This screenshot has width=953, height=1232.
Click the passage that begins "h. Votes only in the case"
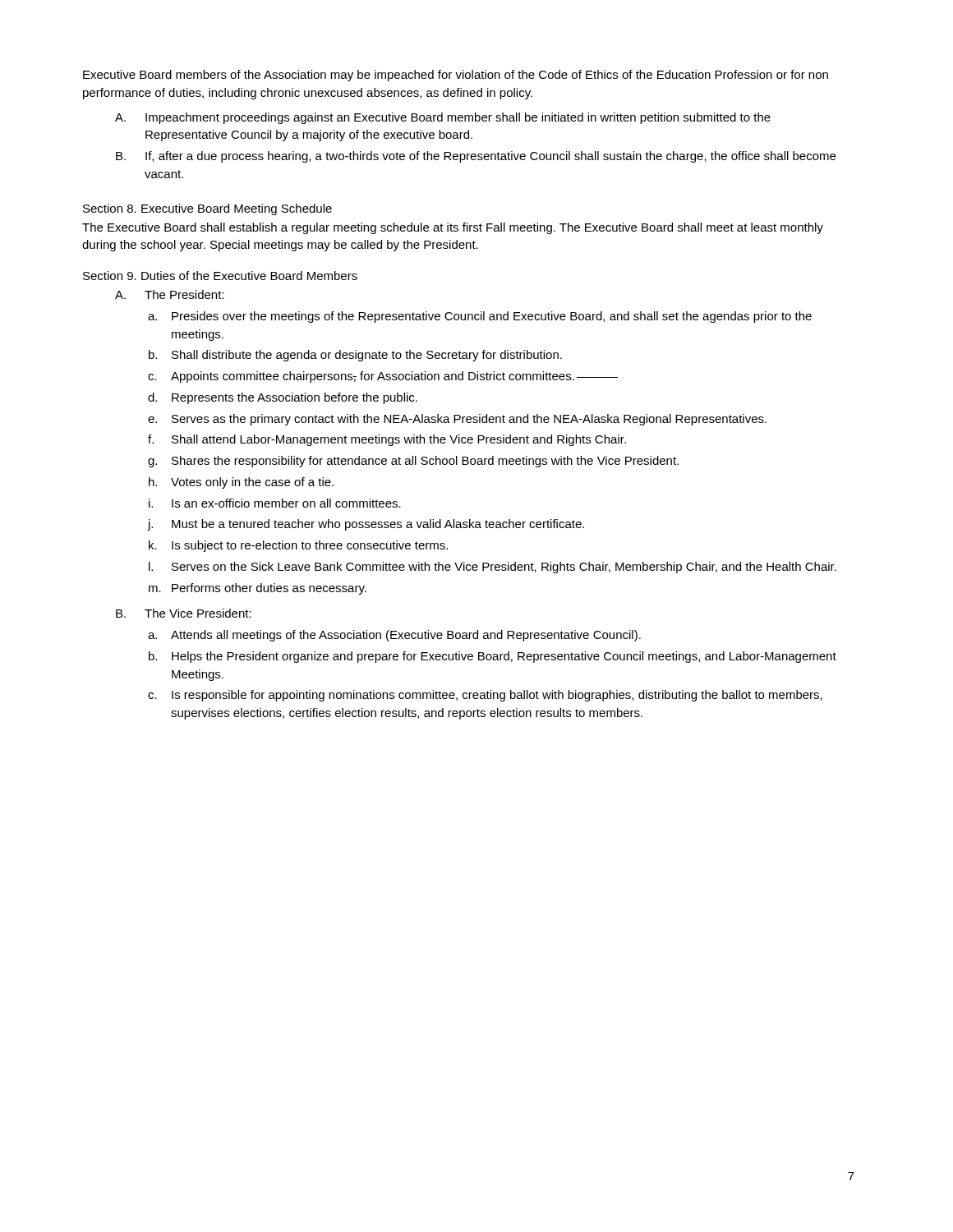coord(241,483)
